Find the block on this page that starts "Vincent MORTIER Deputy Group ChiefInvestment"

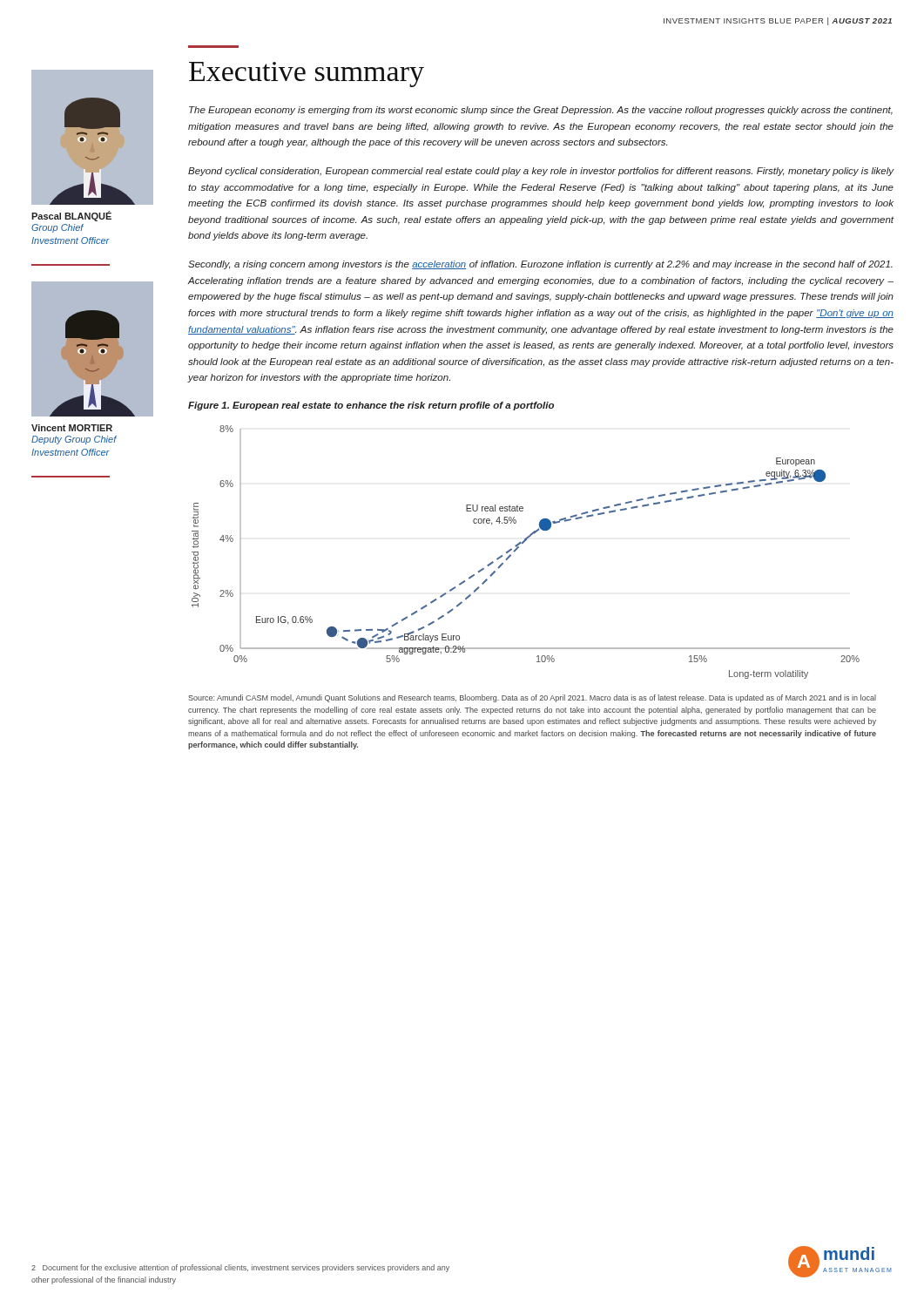click(x=99, y=441)
